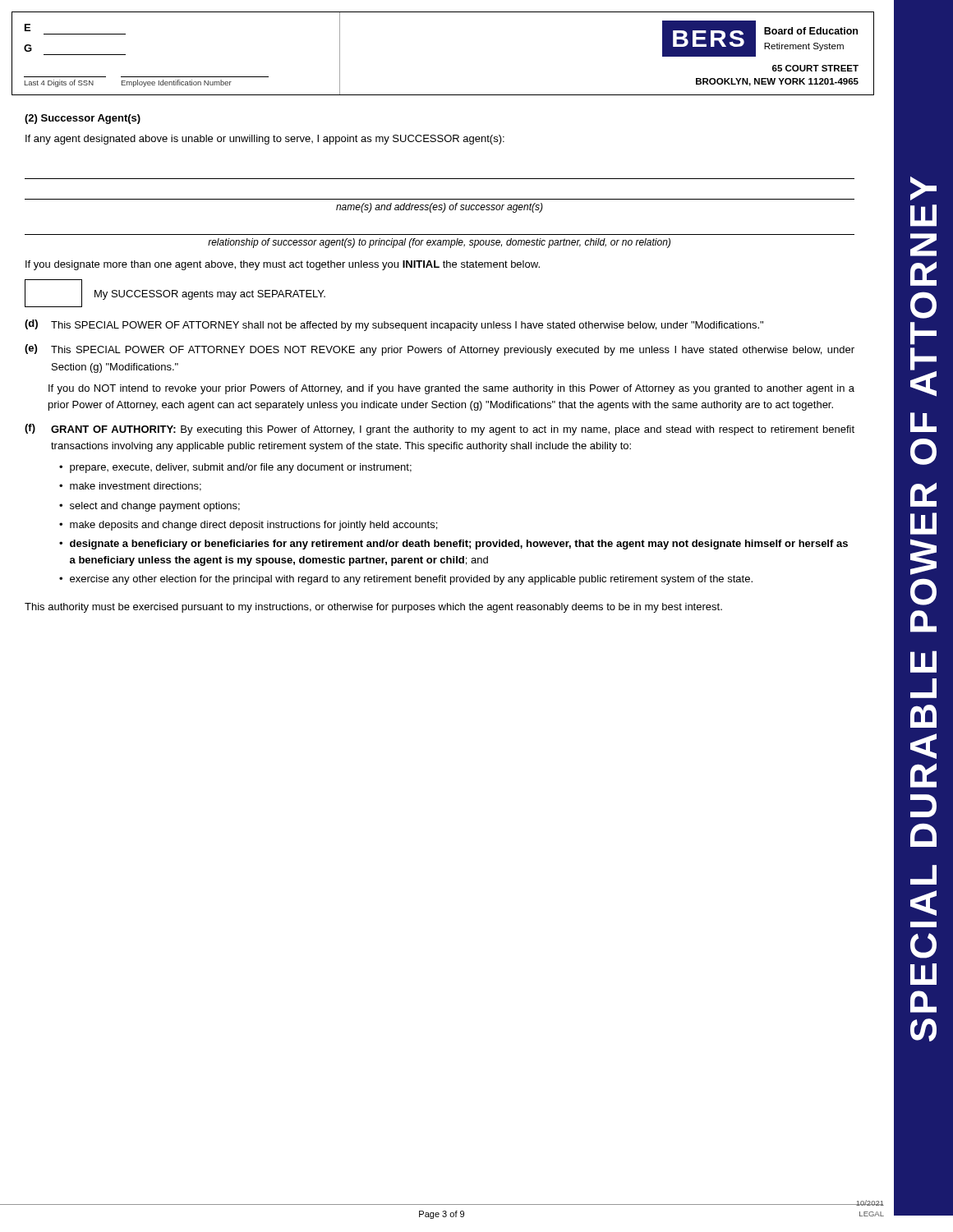This screenshot has width=953, height=1232.
Task: Select the block starting "• prepare, execute, deliver, submit and/or file"
Action: [236, 468]
